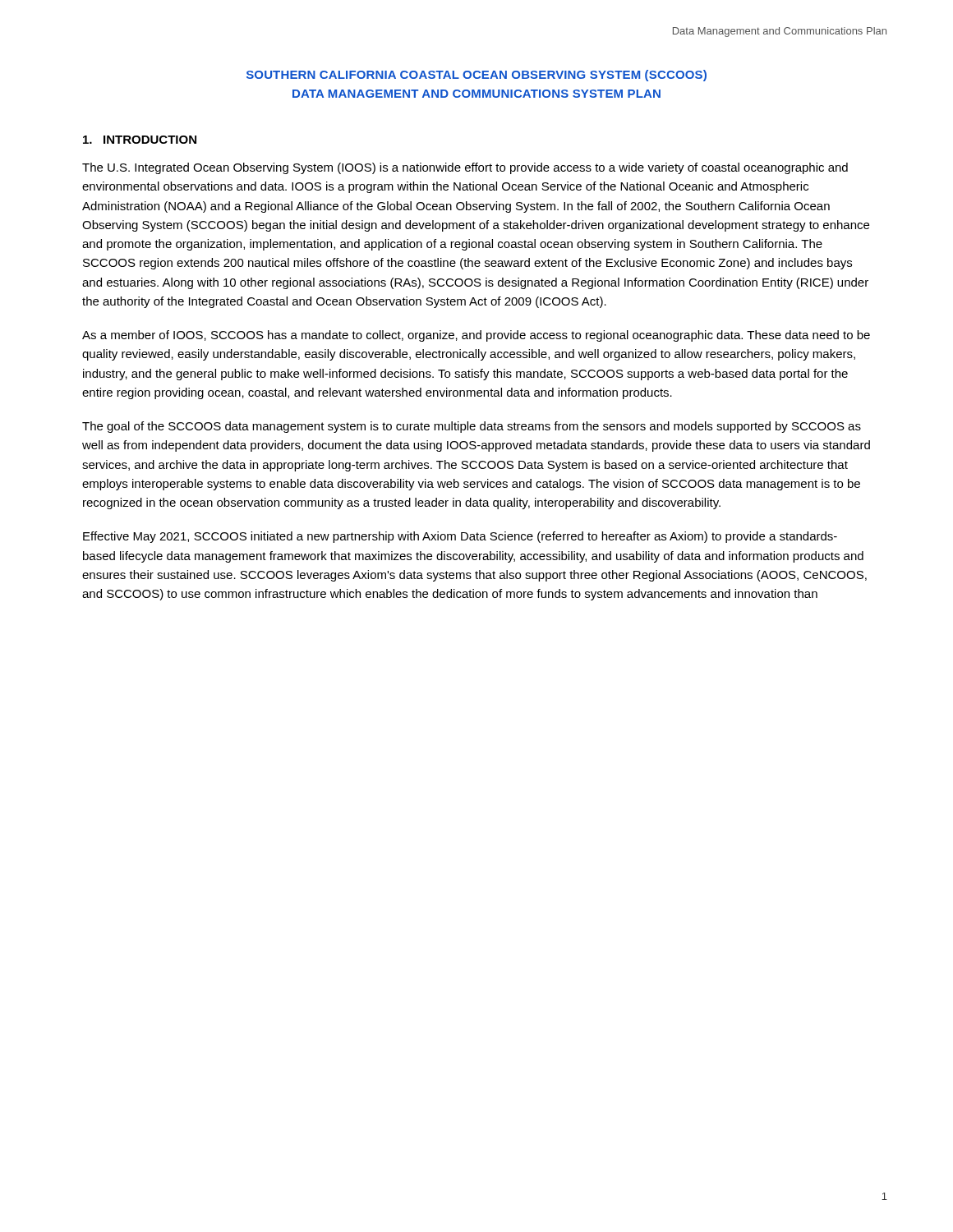
Task: Locate the text block that says "Effective May 2021, SCCOOS initiated"
Action: click(x=475, y=565)
